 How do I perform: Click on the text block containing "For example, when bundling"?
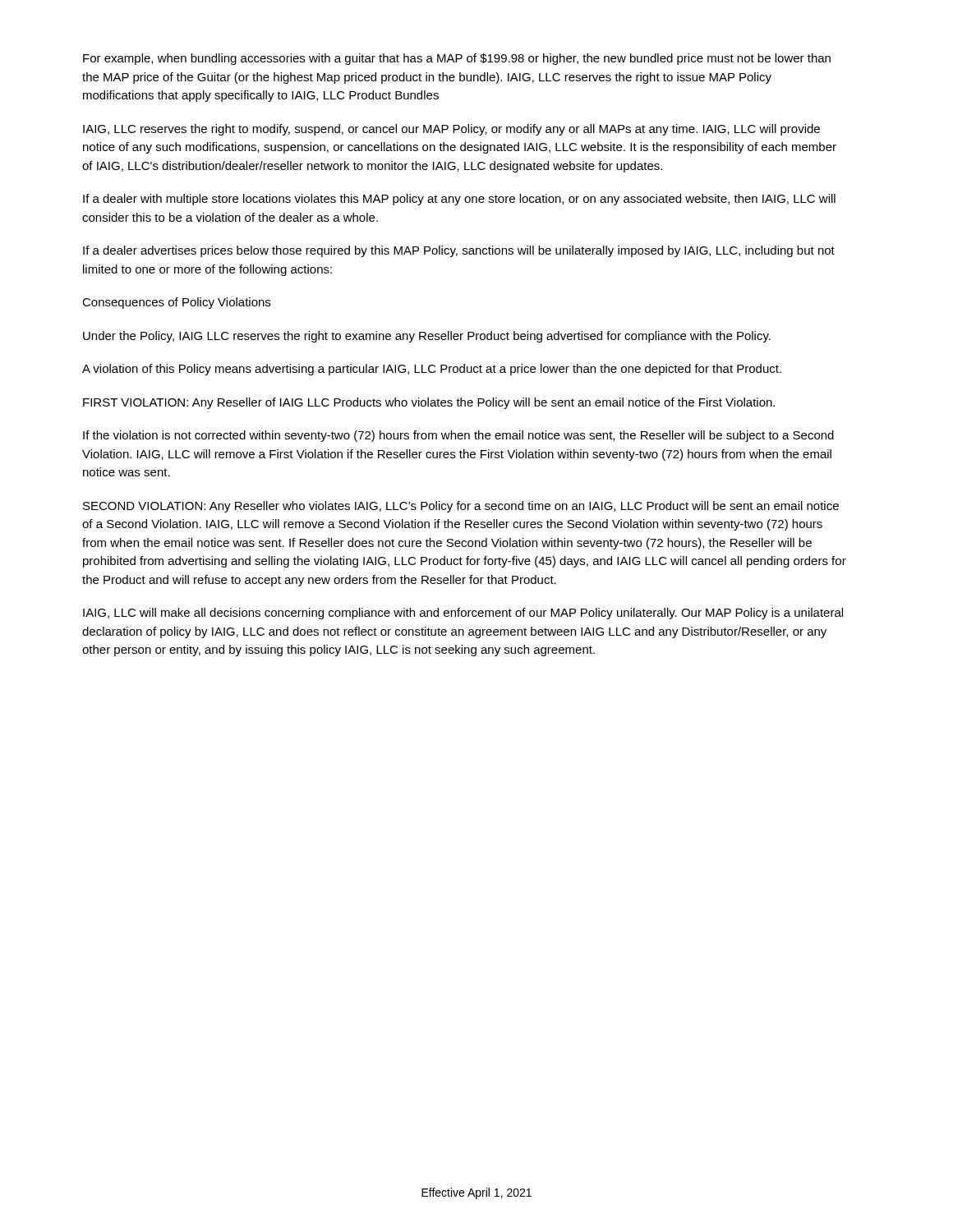457,76
